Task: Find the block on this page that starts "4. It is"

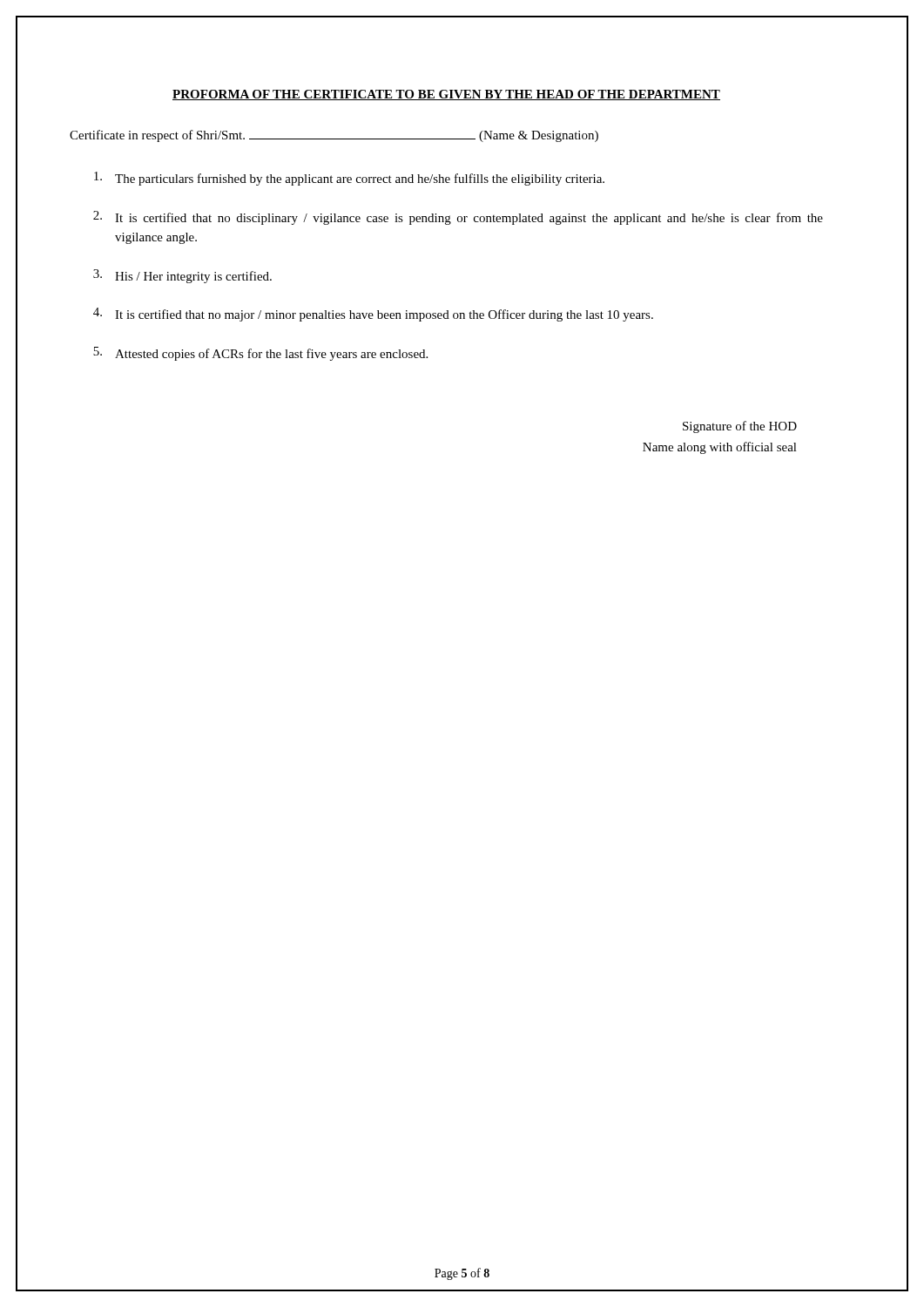Action: [x=446, y=315]
